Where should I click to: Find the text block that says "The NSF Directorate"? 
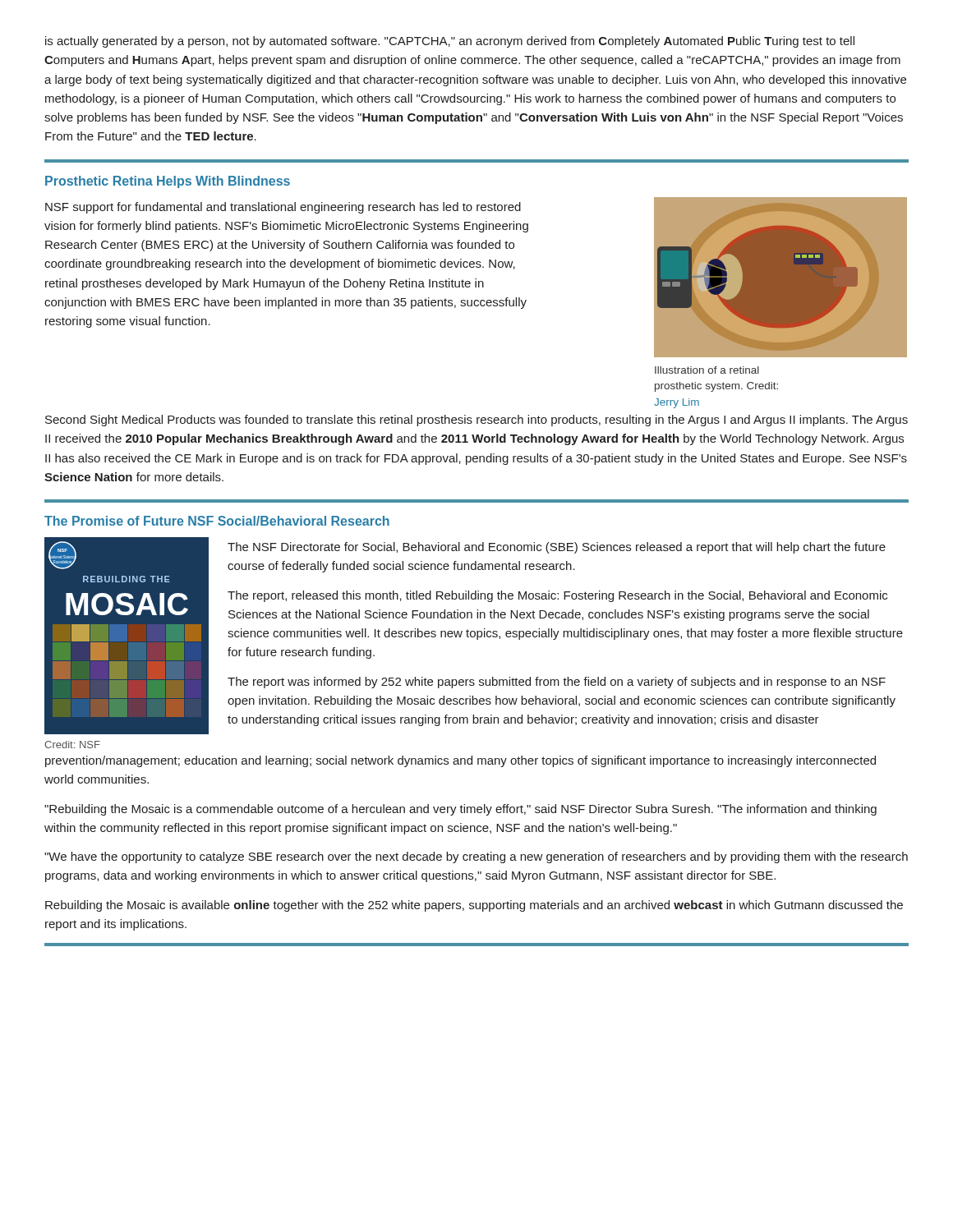point(557,556)
